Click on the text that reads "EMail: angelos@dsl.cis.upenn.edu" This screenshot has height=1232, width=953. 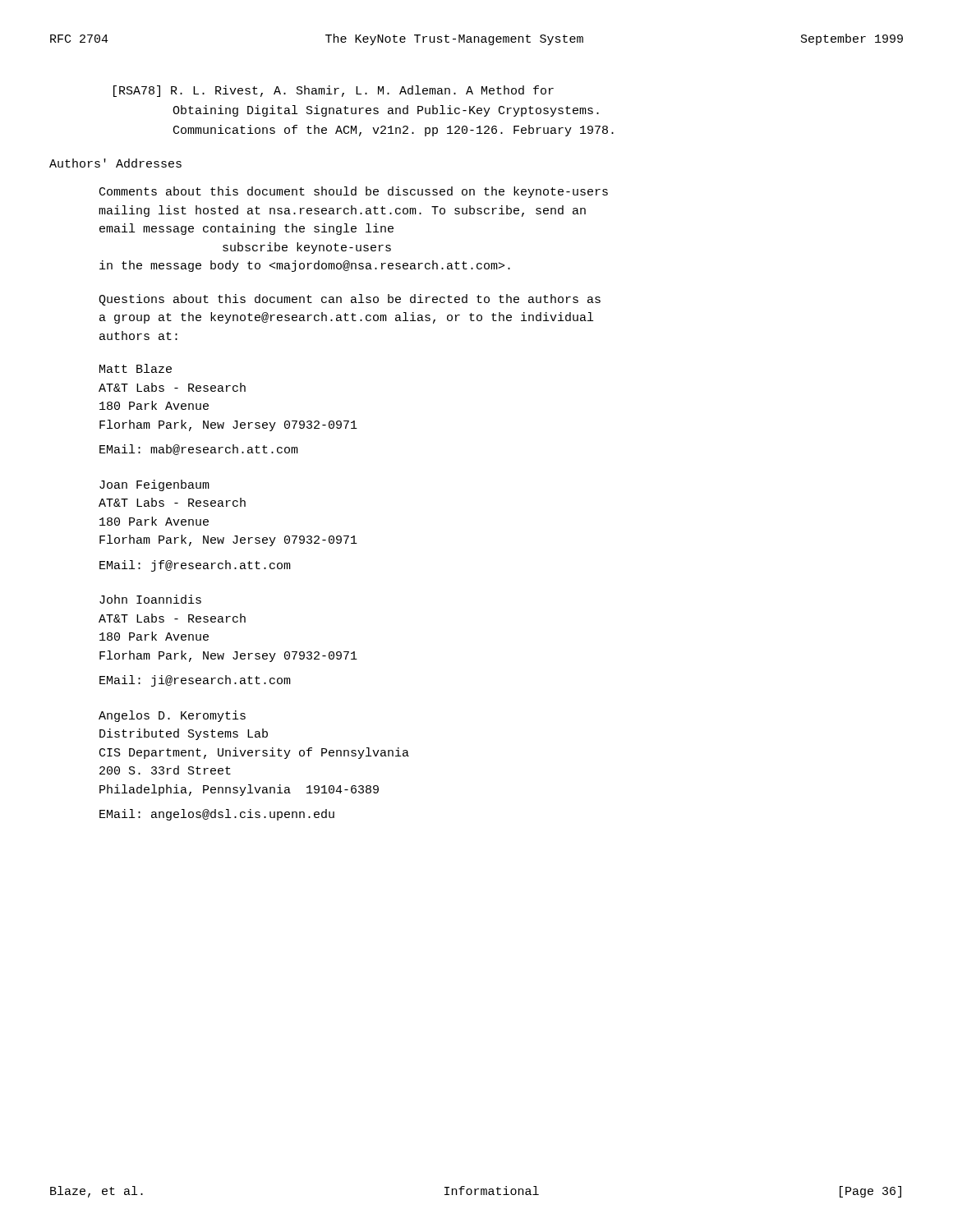click(x=217, y=815)
